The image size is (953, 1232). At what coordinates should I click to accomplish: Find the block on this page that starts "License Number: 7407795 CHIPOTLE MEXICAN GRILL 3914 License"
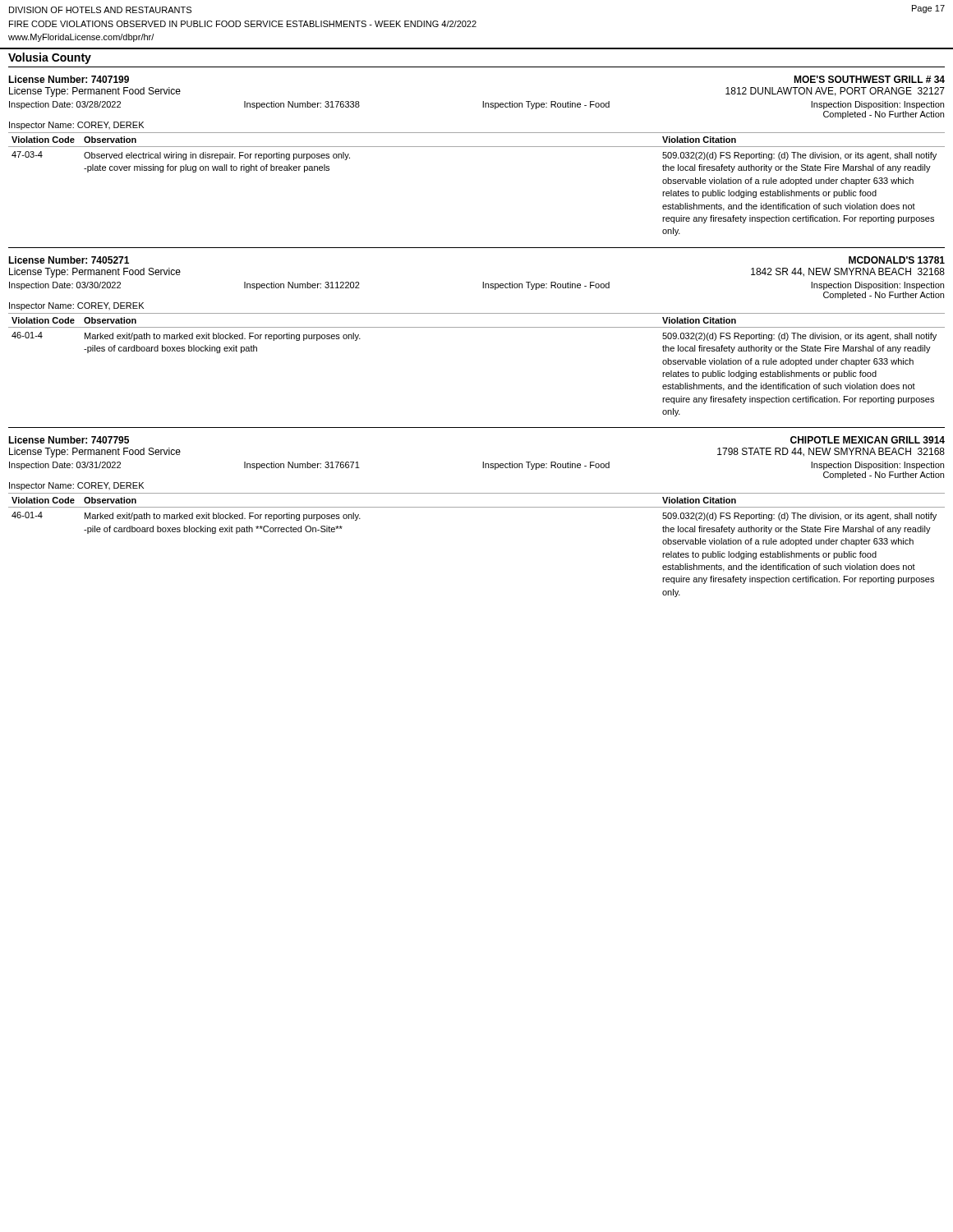tap(62, 440)
